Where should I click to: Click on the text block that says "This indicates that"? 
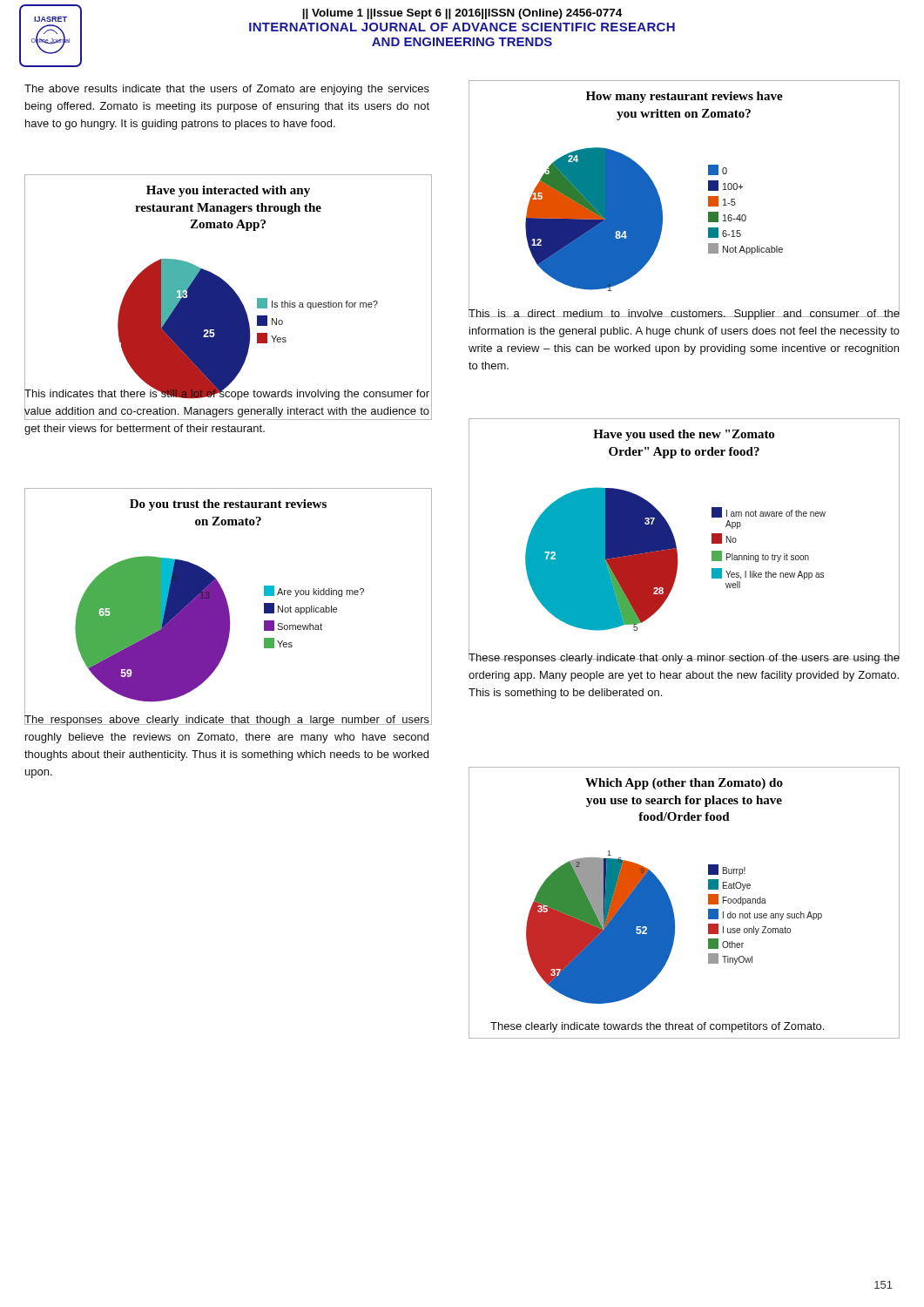tap(227, 411)
